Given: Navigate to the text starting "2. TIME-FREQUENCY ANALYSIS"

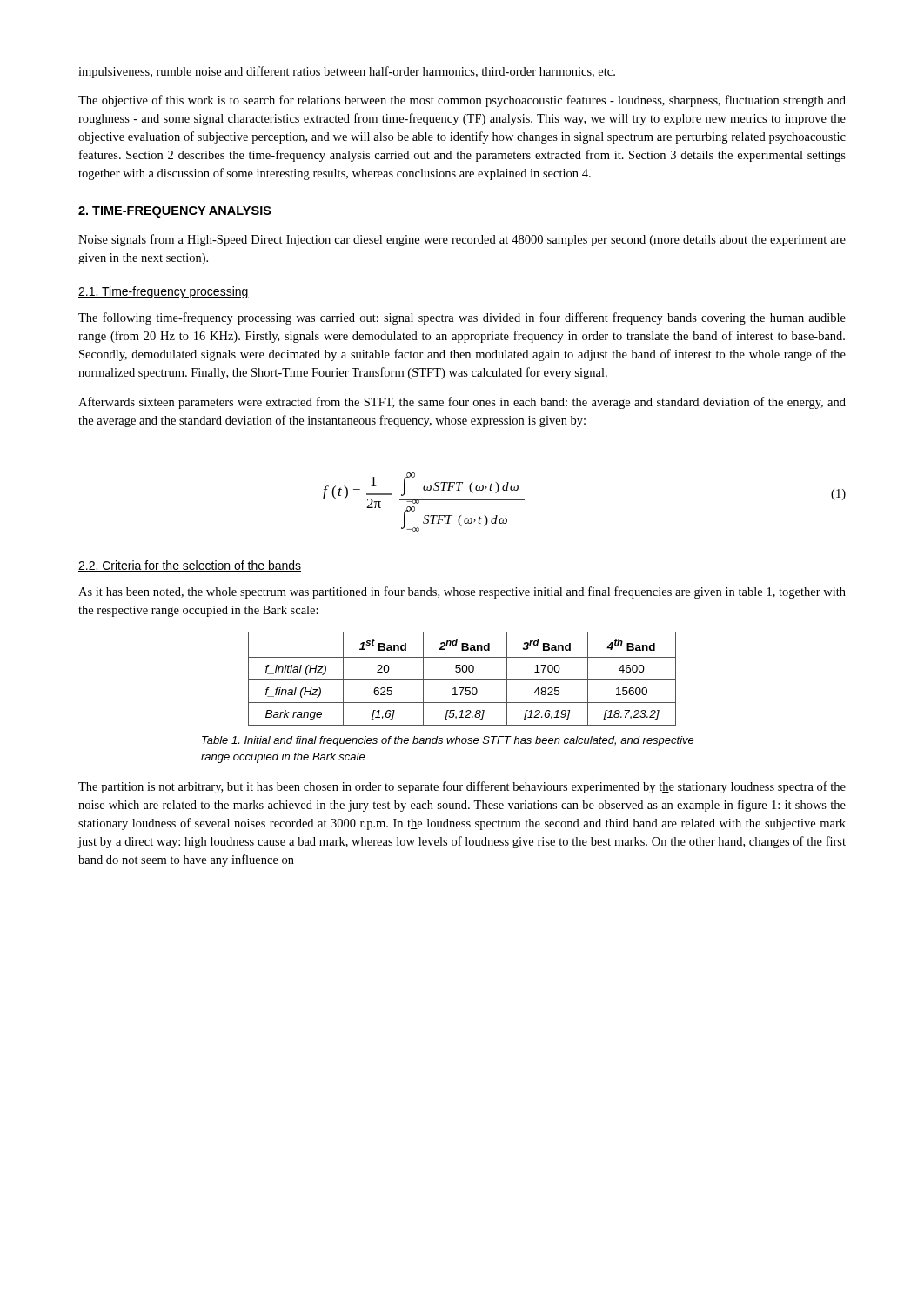Looking at the screenshot, I should click(175, 212).
